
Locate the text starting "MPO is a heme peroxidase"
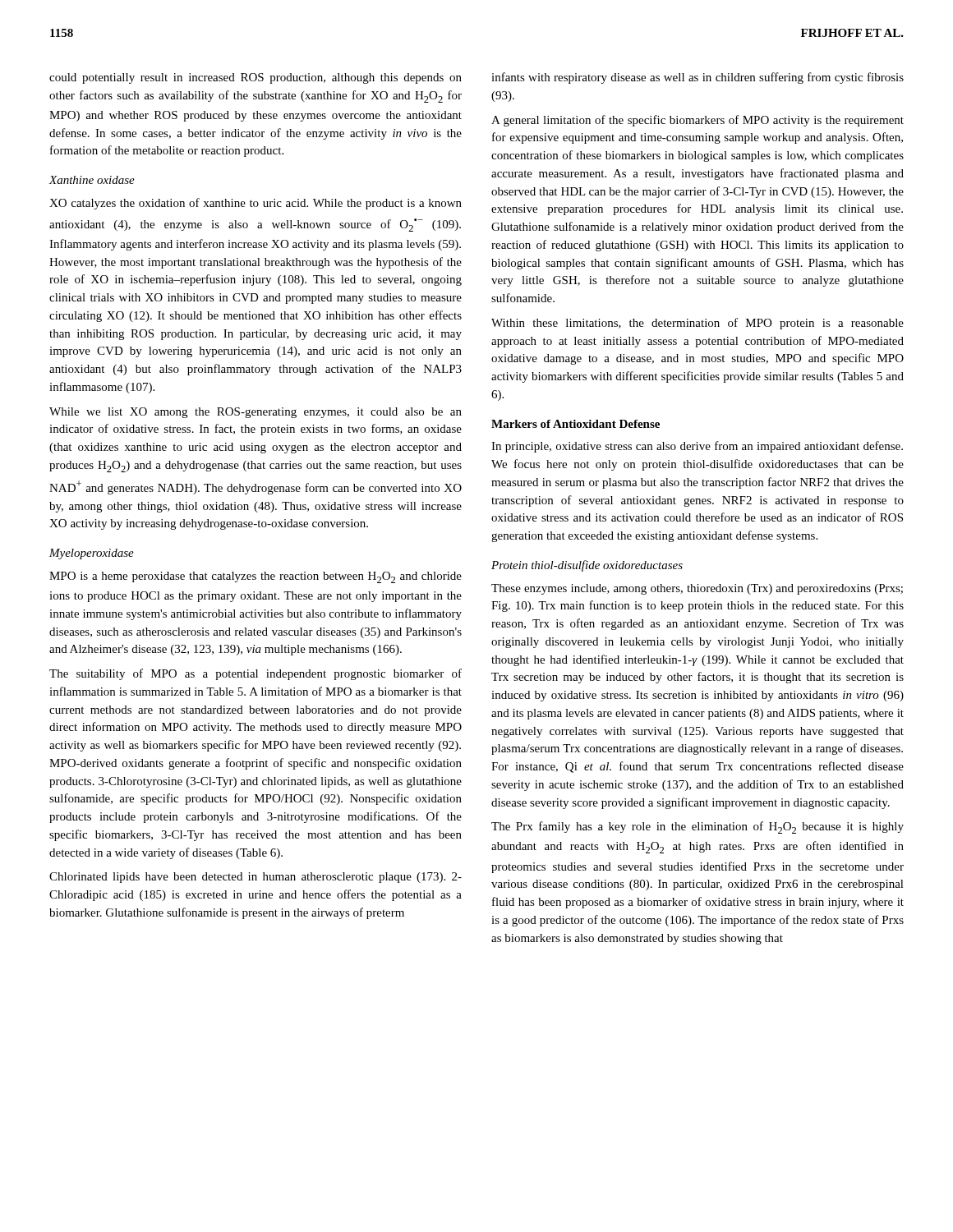[x=255, y=745]
